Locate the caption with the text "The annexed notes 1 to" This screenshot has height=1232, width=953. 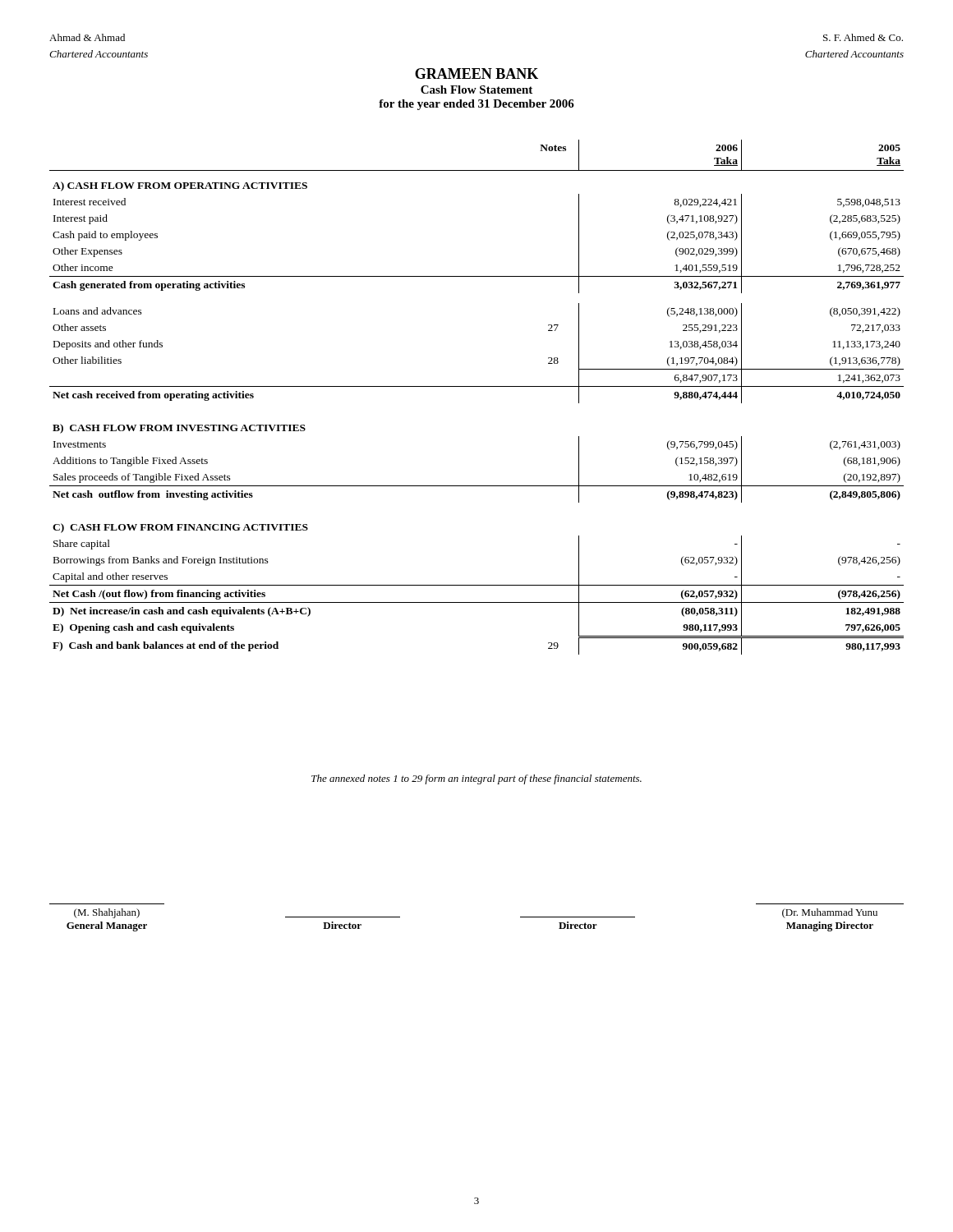click(476, 778)
